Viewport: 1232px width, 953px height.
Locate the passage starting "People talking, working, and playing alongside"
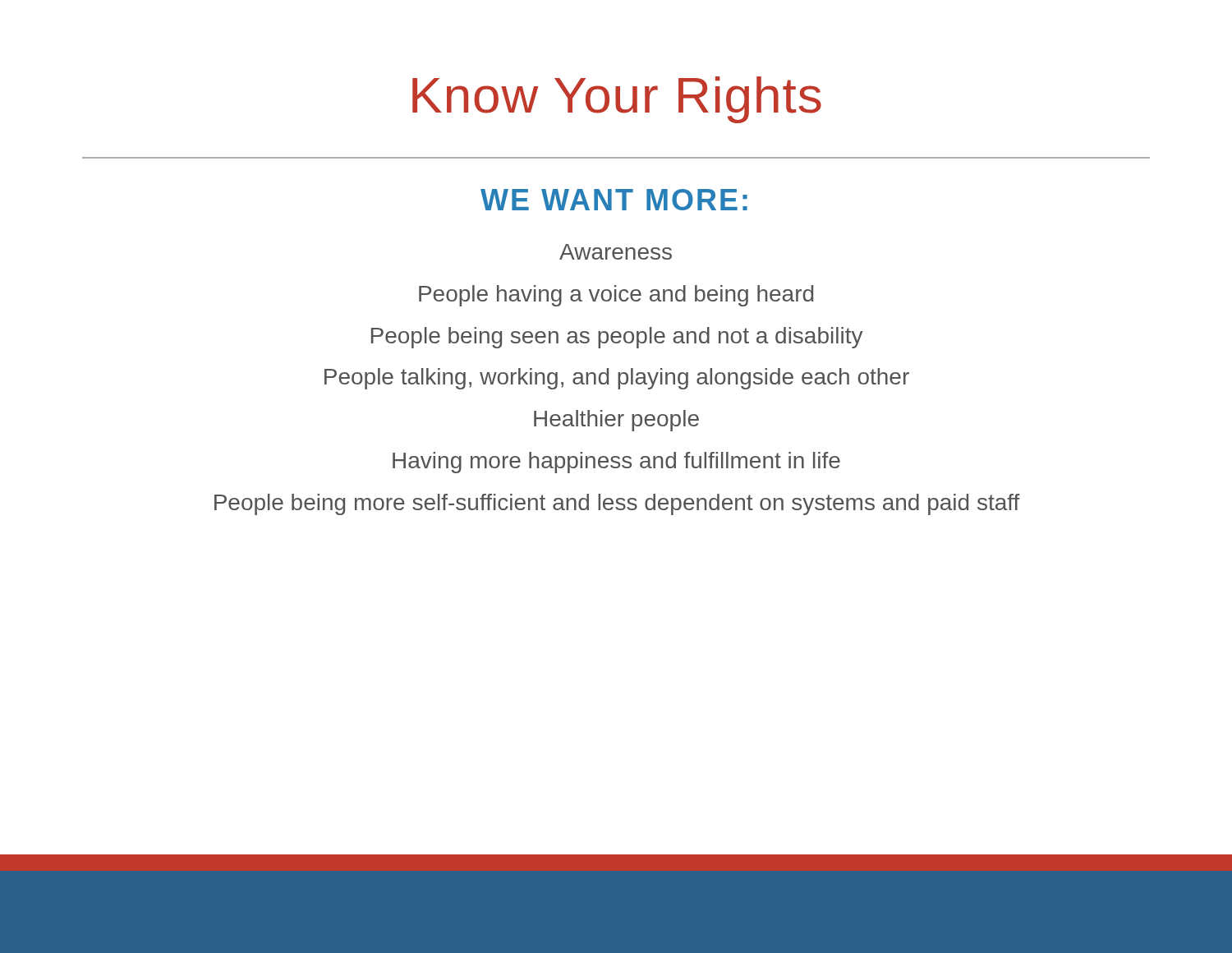tap(616, 377)
